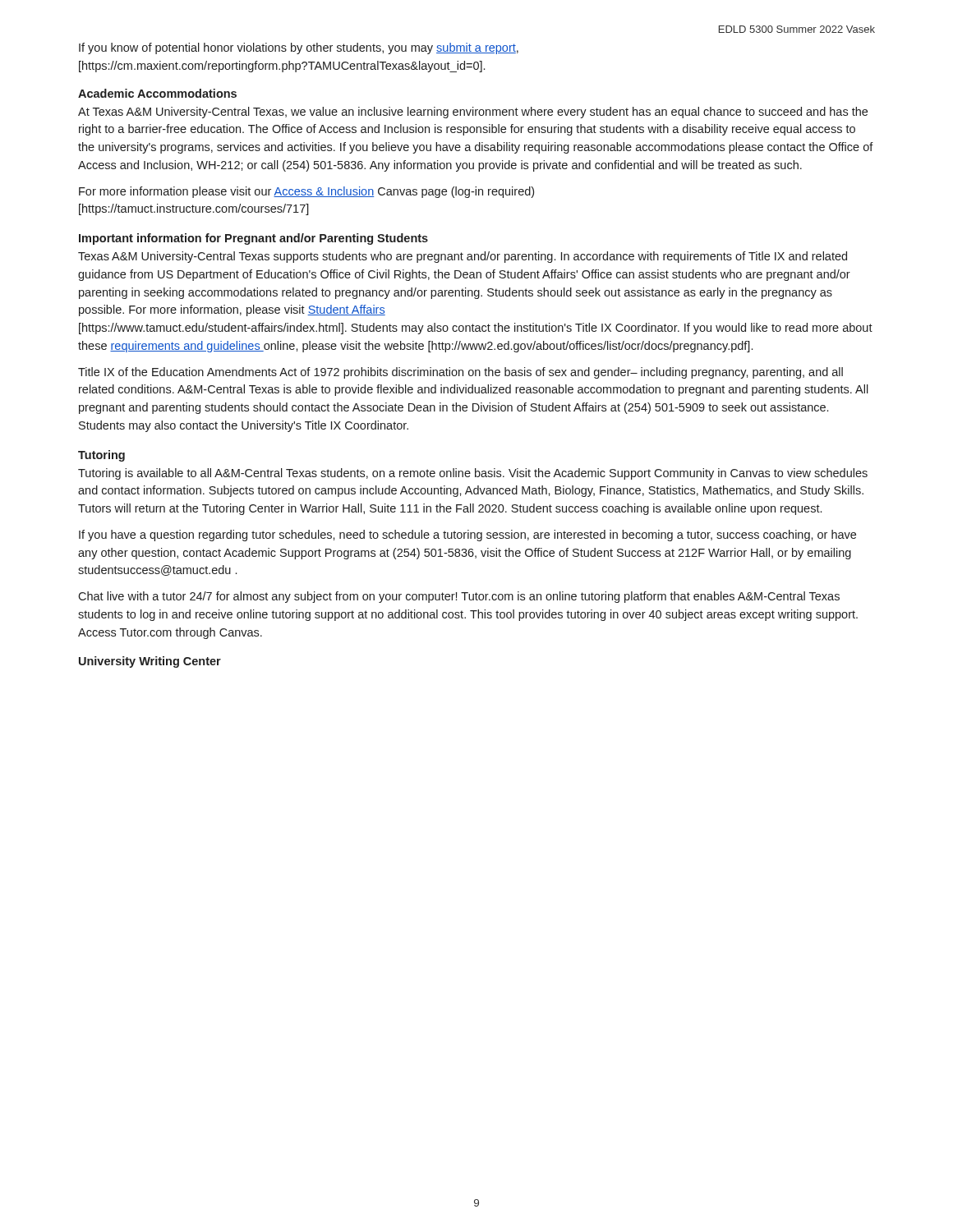Point to the block beginning "If you know of"
953x1232 pixels.
[x=476, y=57]
